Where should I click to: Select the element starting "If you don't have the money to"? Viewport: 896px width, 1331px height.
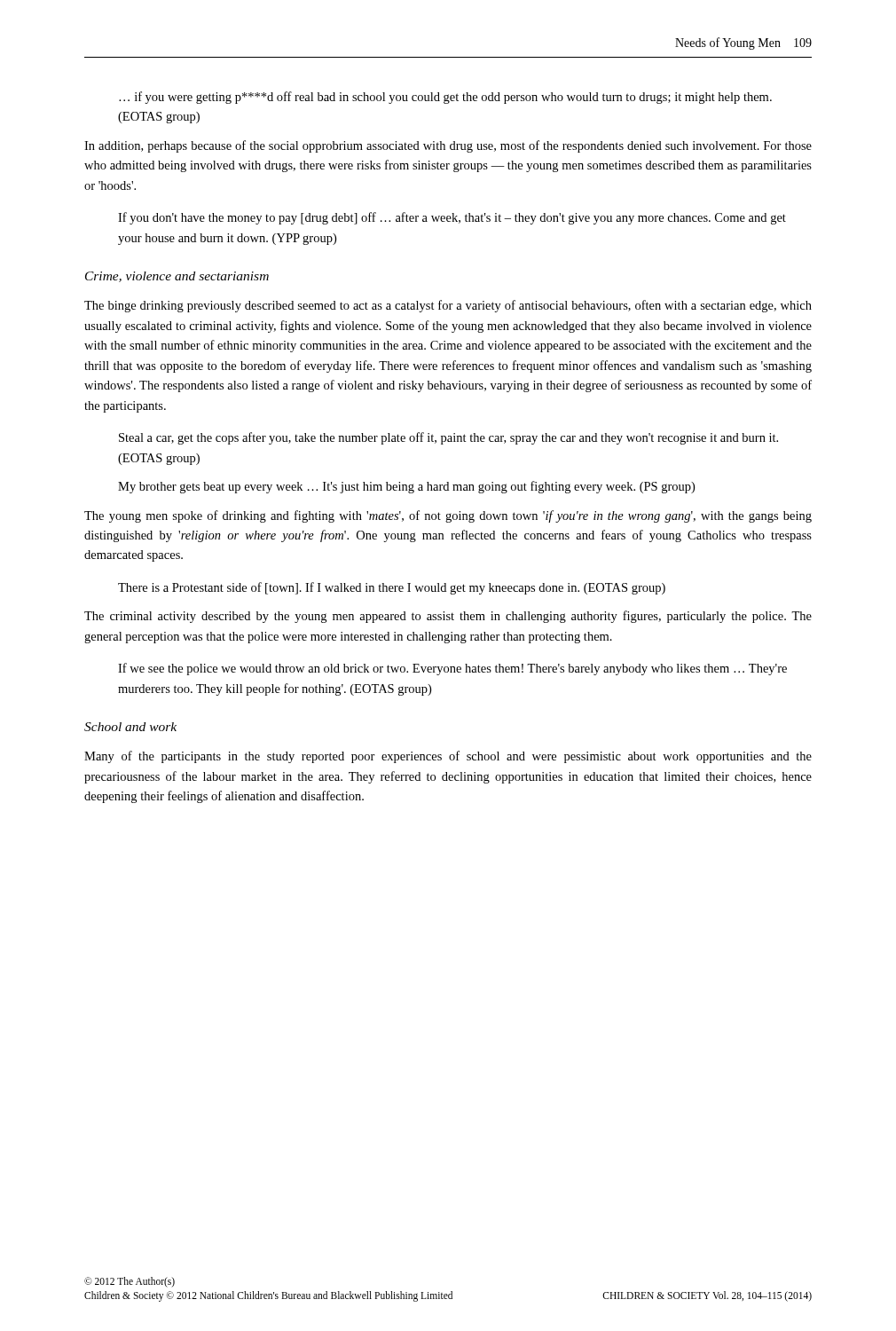[x=452, y=228]
